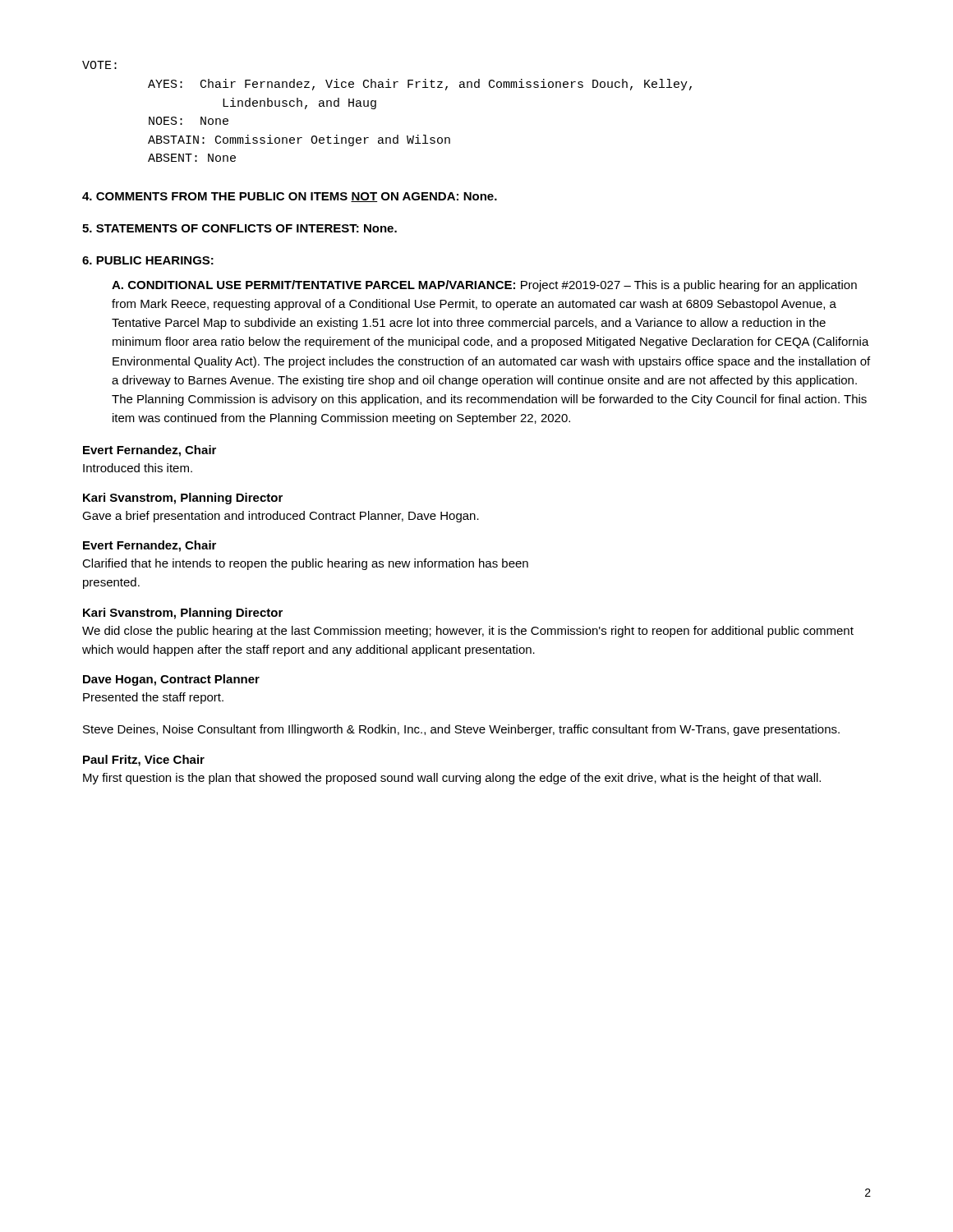Find the block starting "Evert Fernandez, Chair Clarified that he intends"

tap(476, 565)
